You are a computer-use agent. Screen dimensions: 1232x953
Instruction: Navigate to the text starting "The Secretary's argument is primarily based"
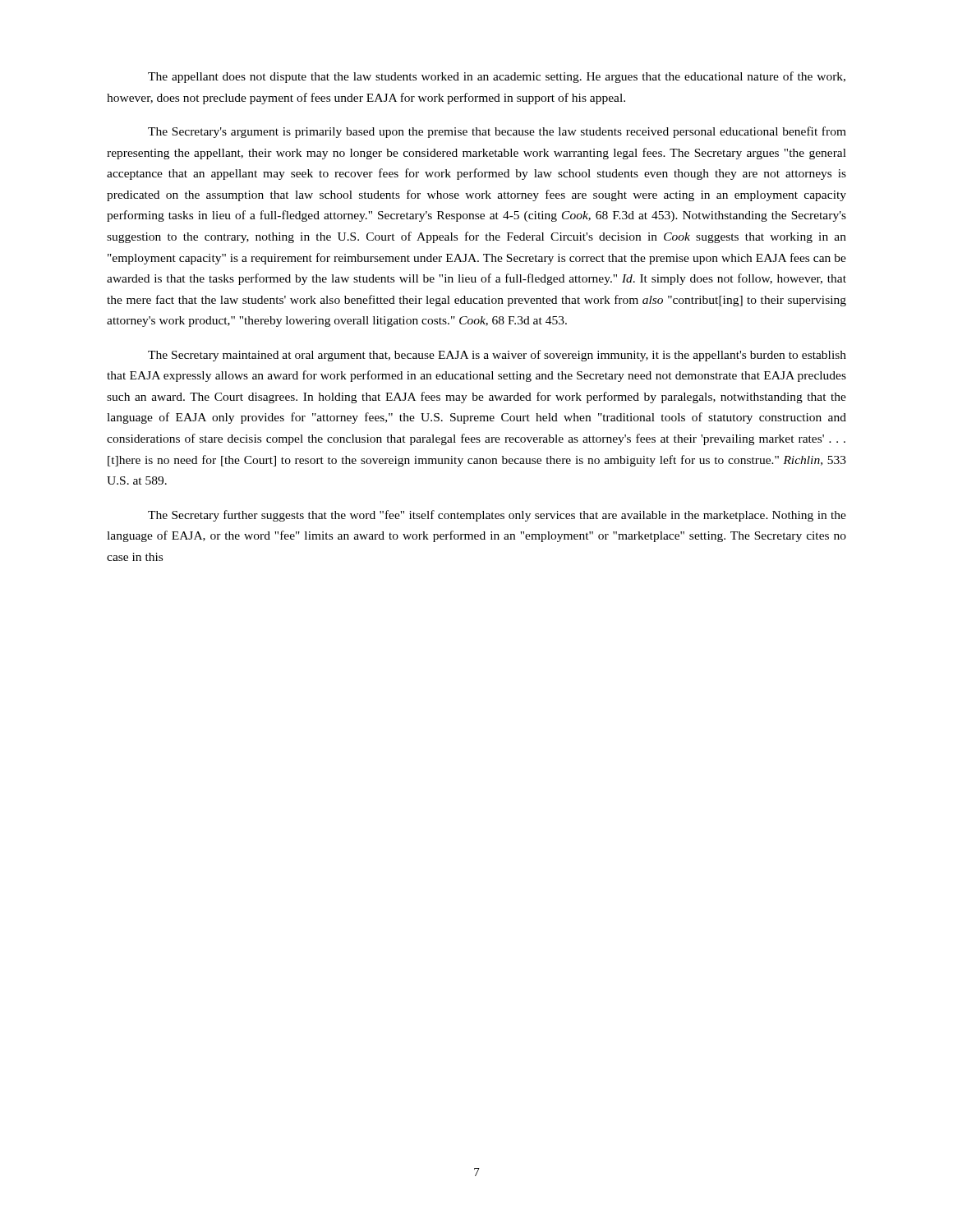476,226
